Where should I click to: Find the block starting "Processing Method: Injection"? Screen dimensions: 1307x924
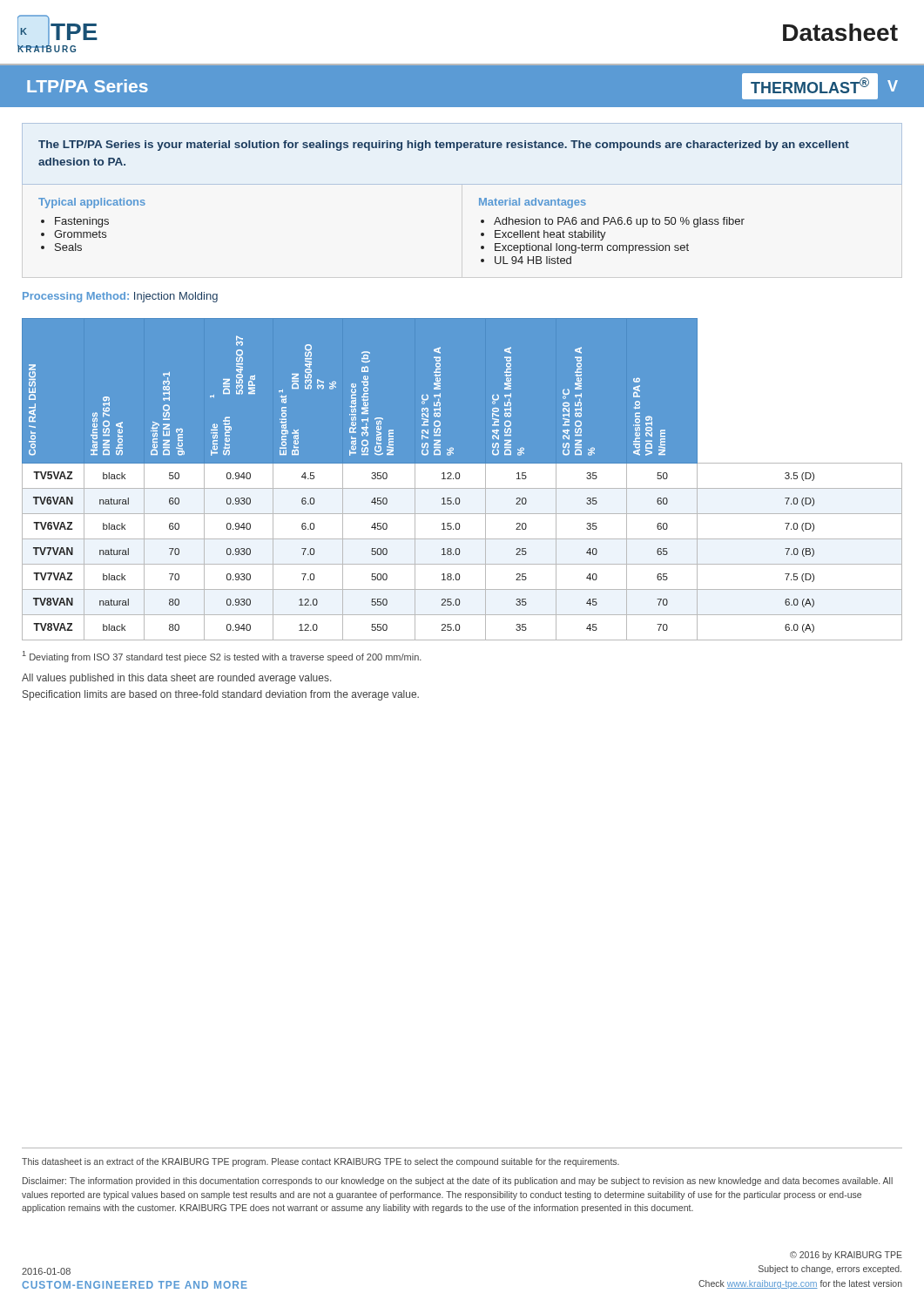(x=120, y=295)
